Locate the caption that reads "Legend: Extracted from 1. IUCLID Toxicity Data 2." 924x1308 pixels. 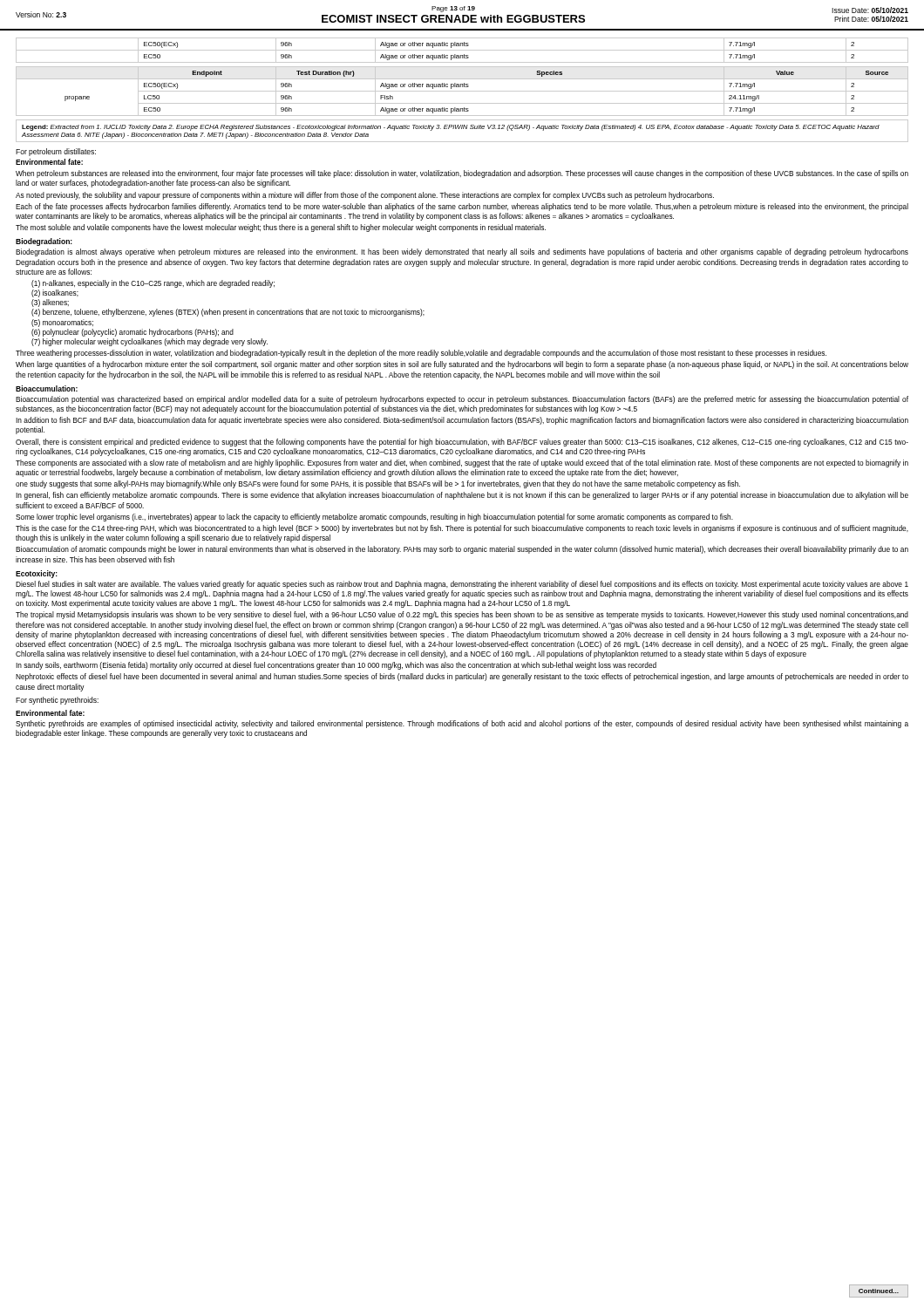450,131
